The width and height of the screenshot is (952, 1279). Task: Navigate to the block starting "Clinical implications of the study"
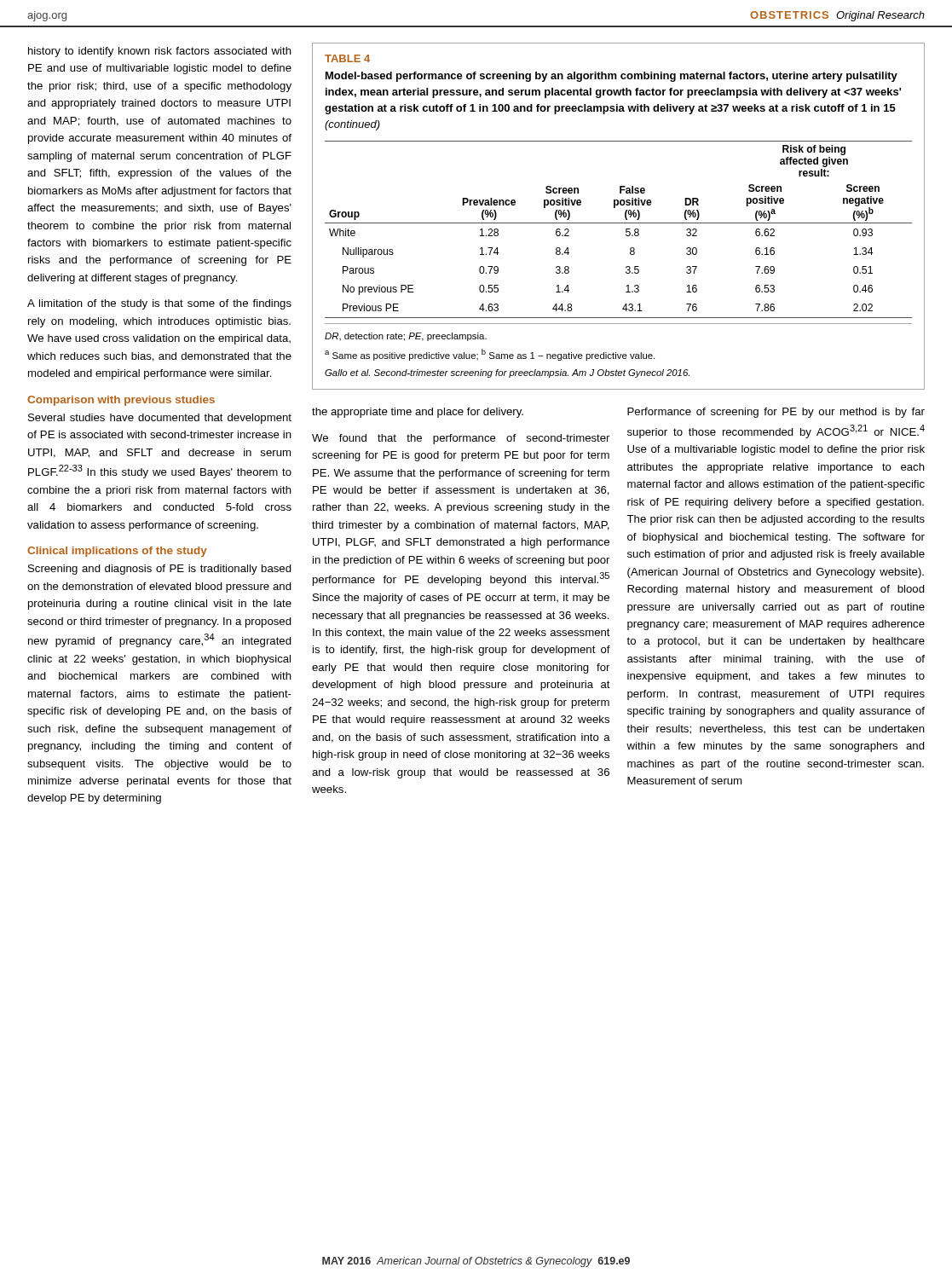pos(117,550)
